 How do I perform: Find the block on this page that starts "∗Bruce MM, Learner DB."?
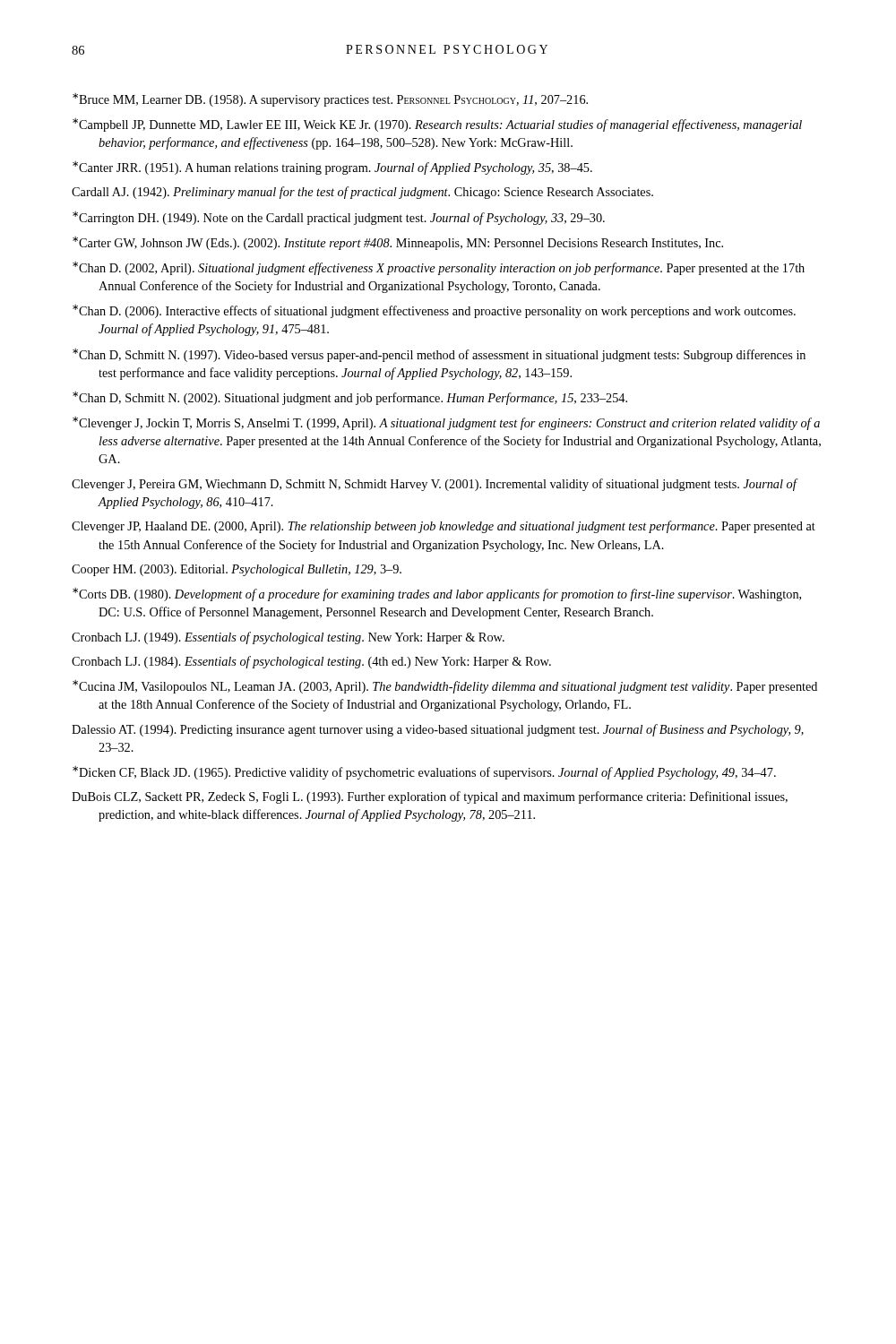tap(330, 98)
